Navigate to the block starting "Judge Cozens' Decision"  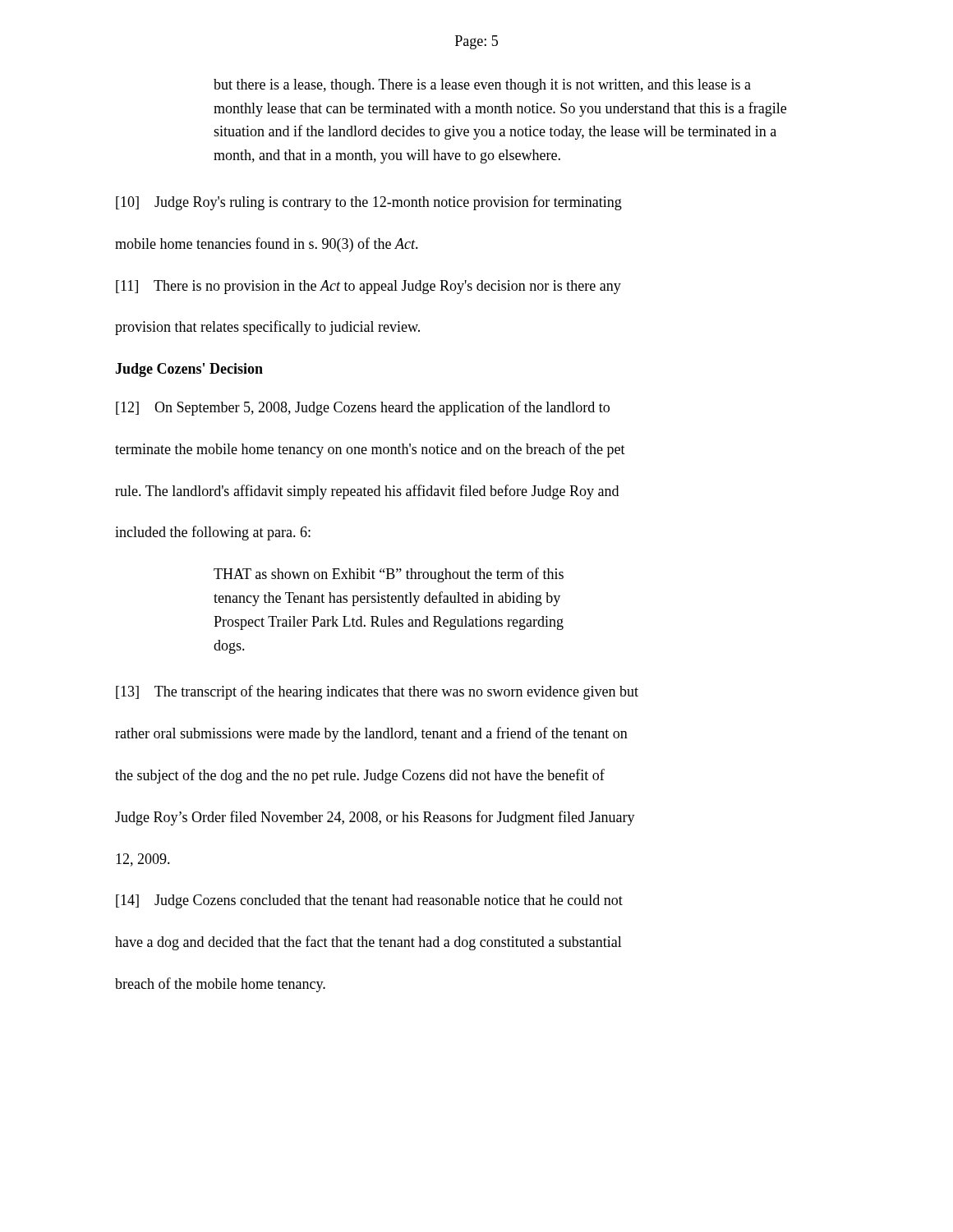click(189, 369)
